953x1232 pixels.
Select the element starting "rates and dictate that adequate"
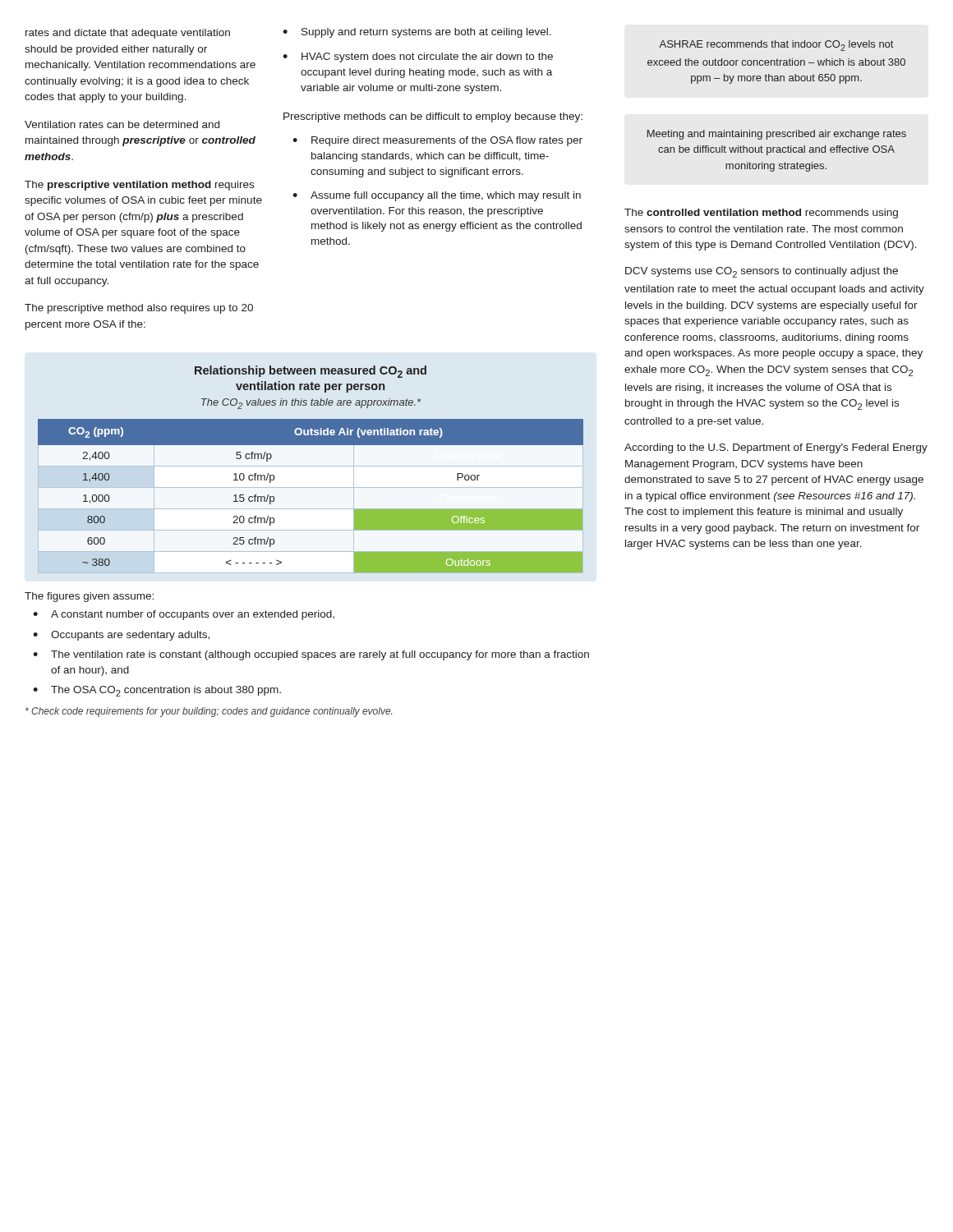coord(145,65)
